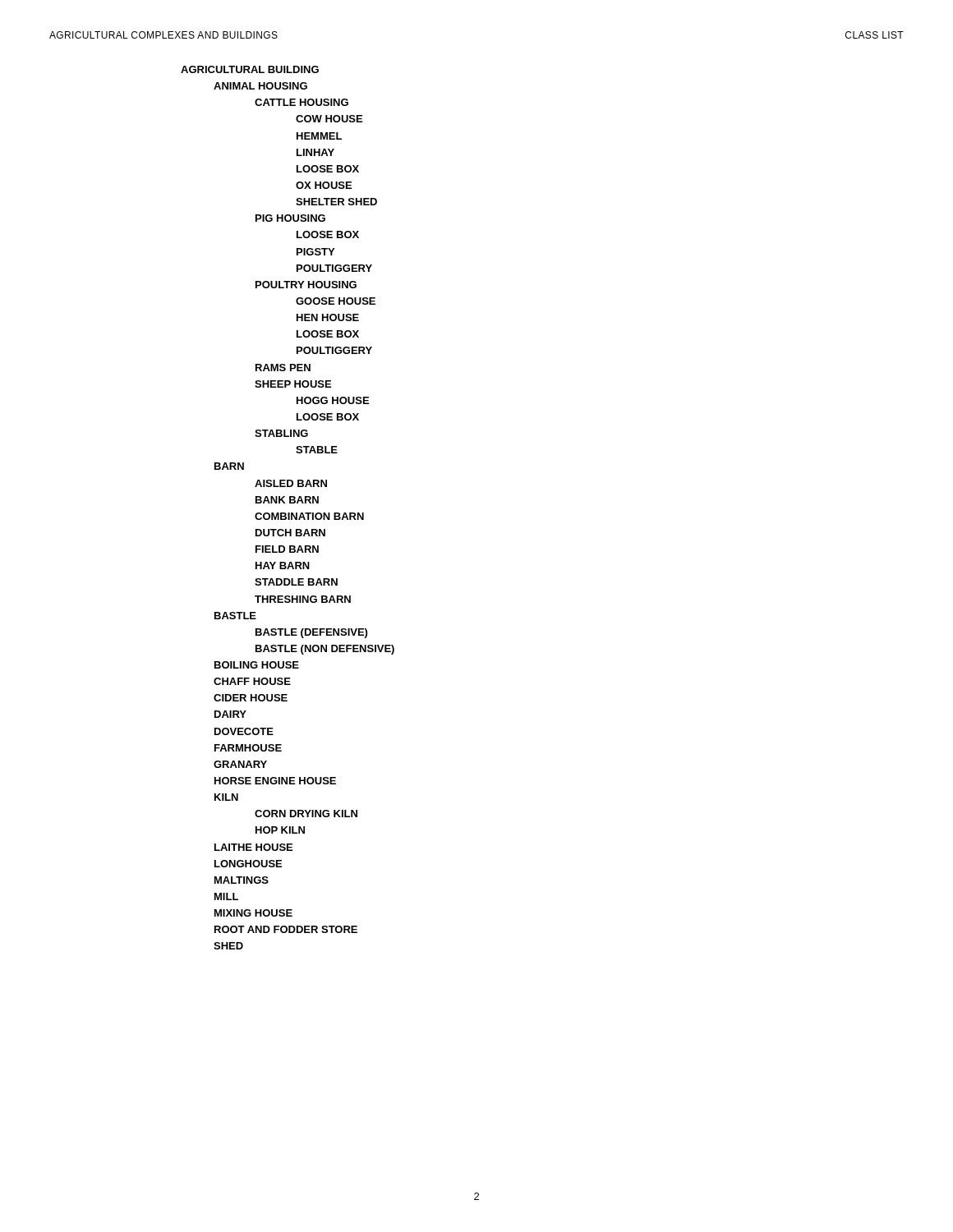Locate the text "HOGG HOUSE"
Screen dimensions: 1232x953
pos(333,400)
